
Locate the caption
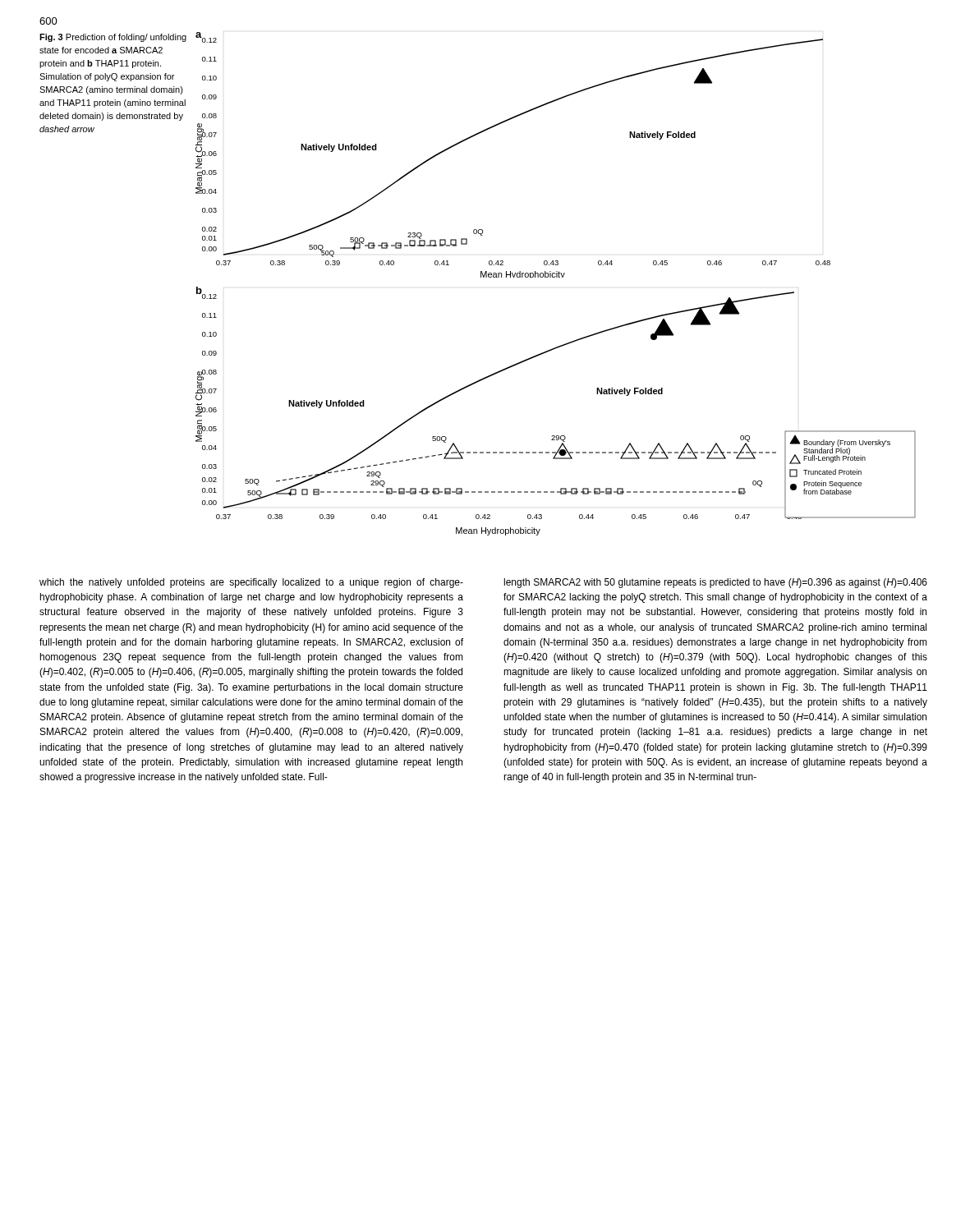point(113,83)
